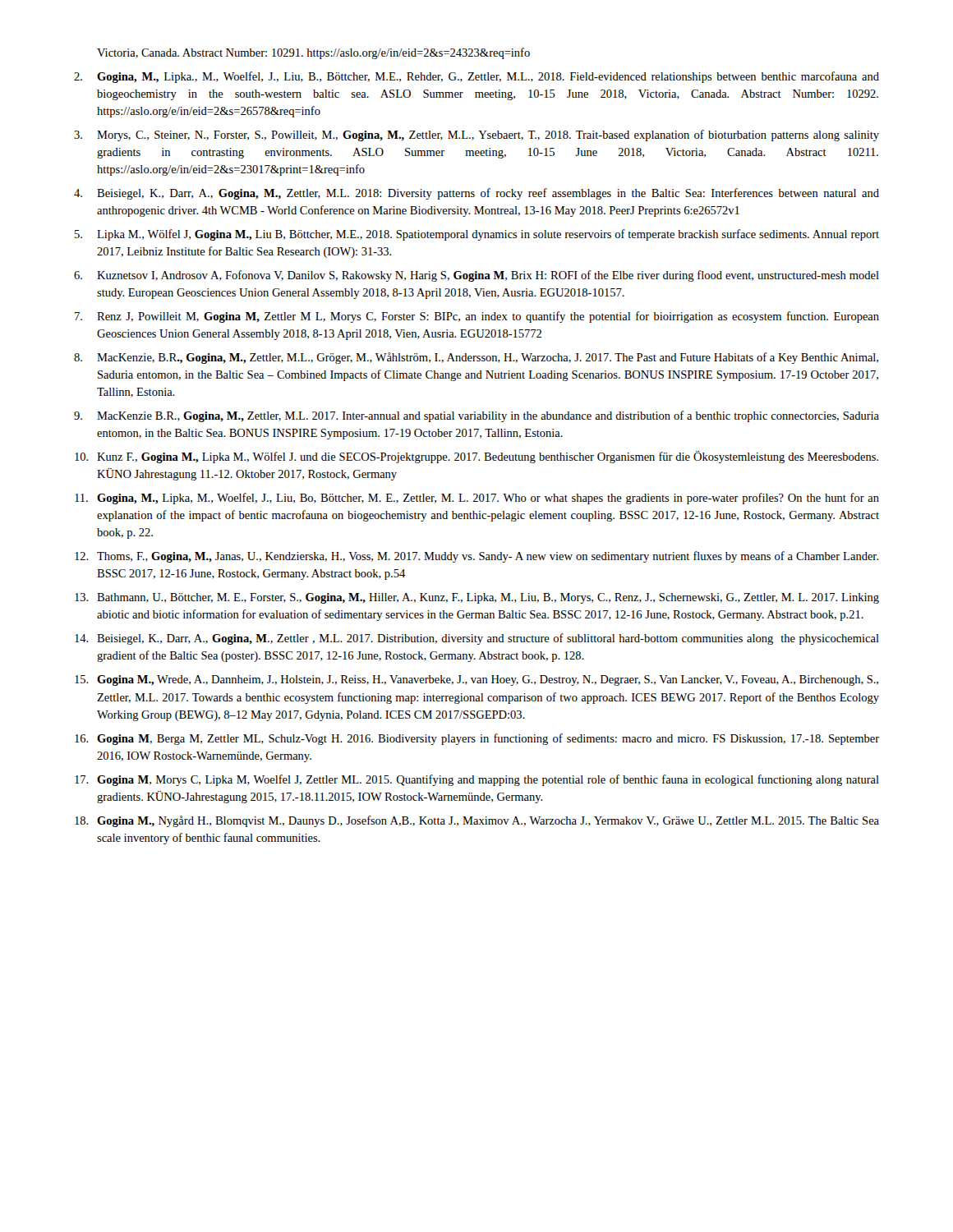Locate the text starting "16. Gogina M, Berga"
Image resolution: width=953 pixels, height=1232 pixels.
pos(476,747)
